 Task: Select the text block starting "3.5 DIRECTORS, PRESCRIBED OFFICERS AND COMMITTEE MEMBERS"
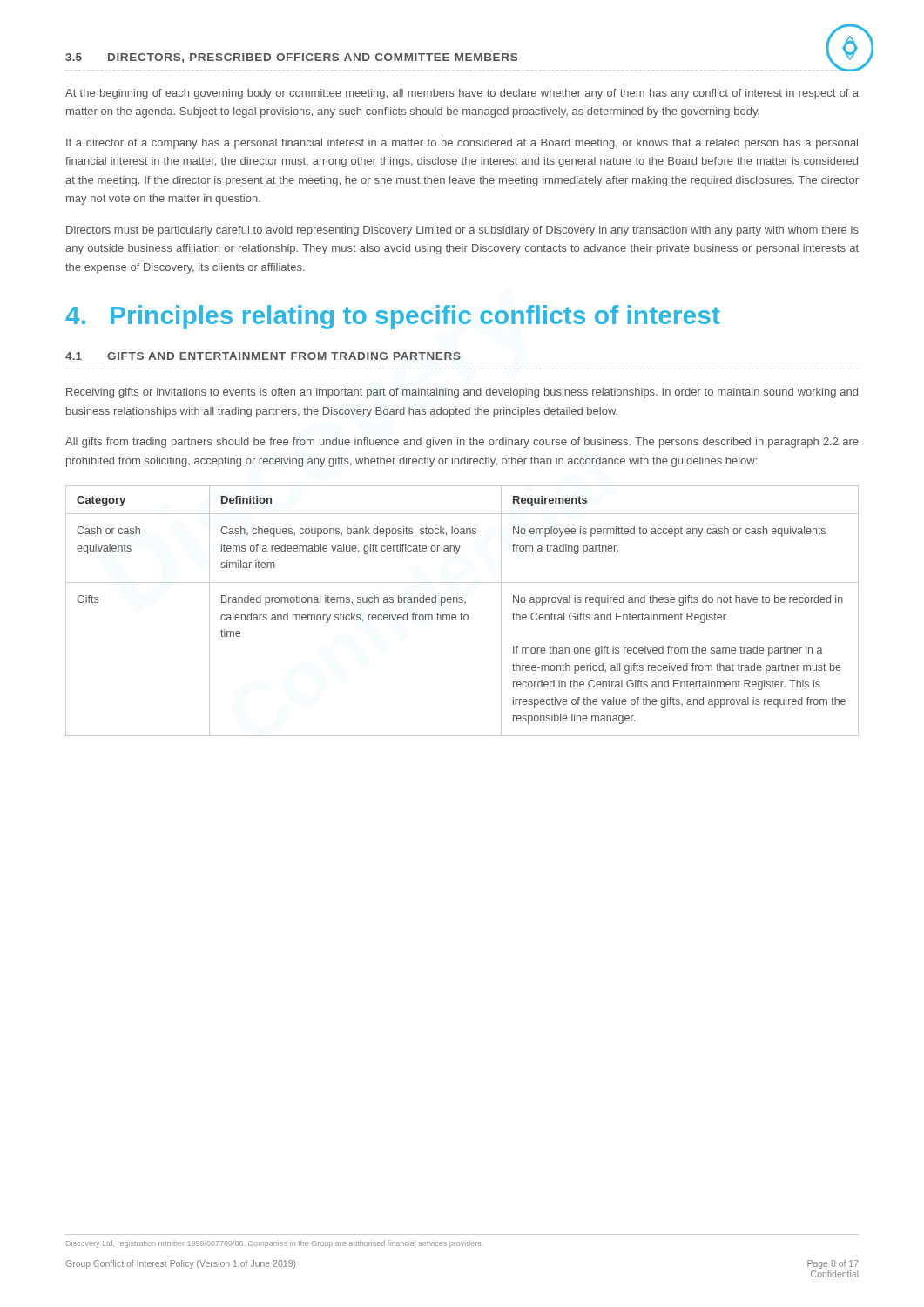[x=292, y=57]
